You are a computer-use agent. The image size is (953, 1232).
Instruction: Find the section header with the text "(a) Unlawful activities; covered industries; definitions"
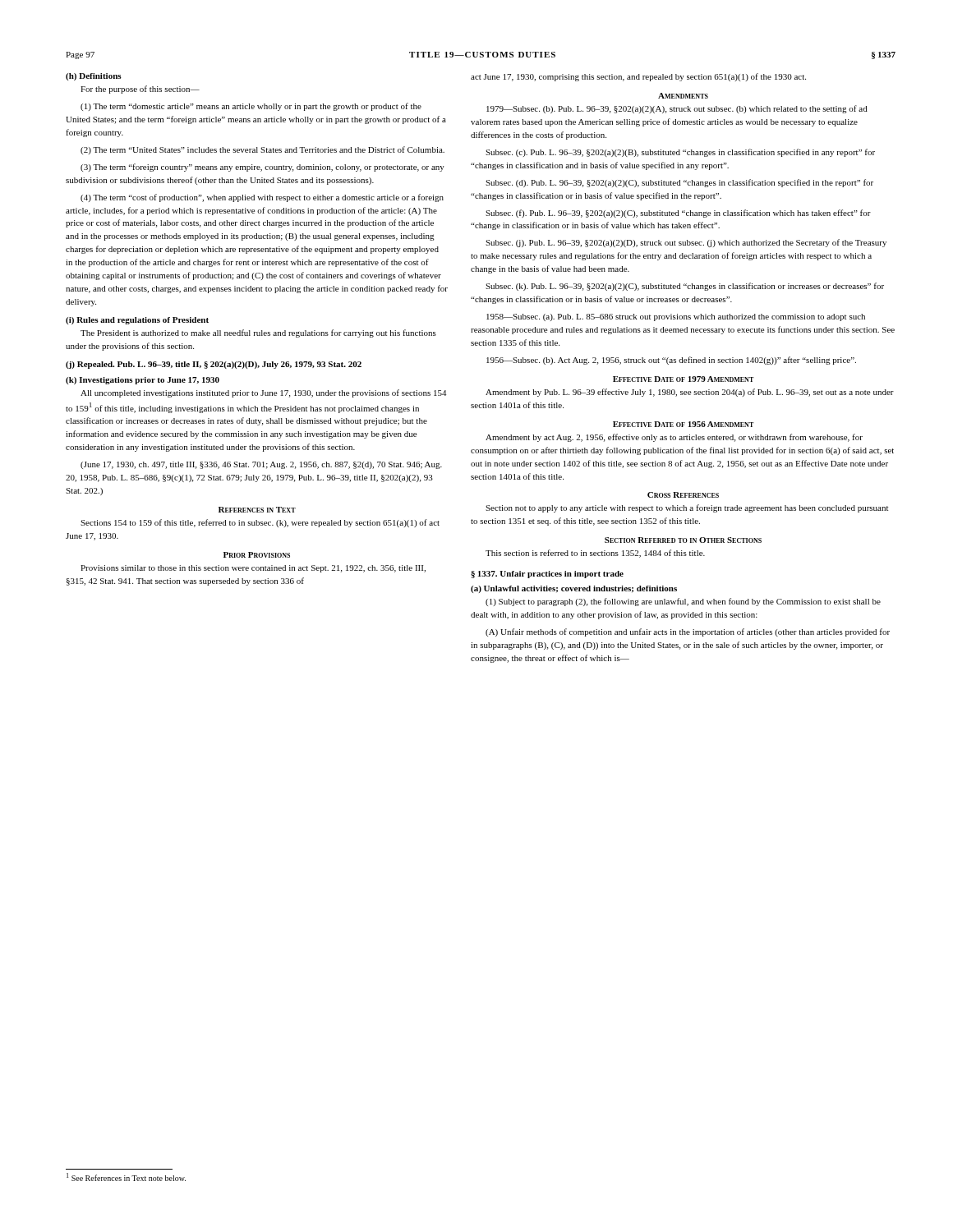coord(574,588)
